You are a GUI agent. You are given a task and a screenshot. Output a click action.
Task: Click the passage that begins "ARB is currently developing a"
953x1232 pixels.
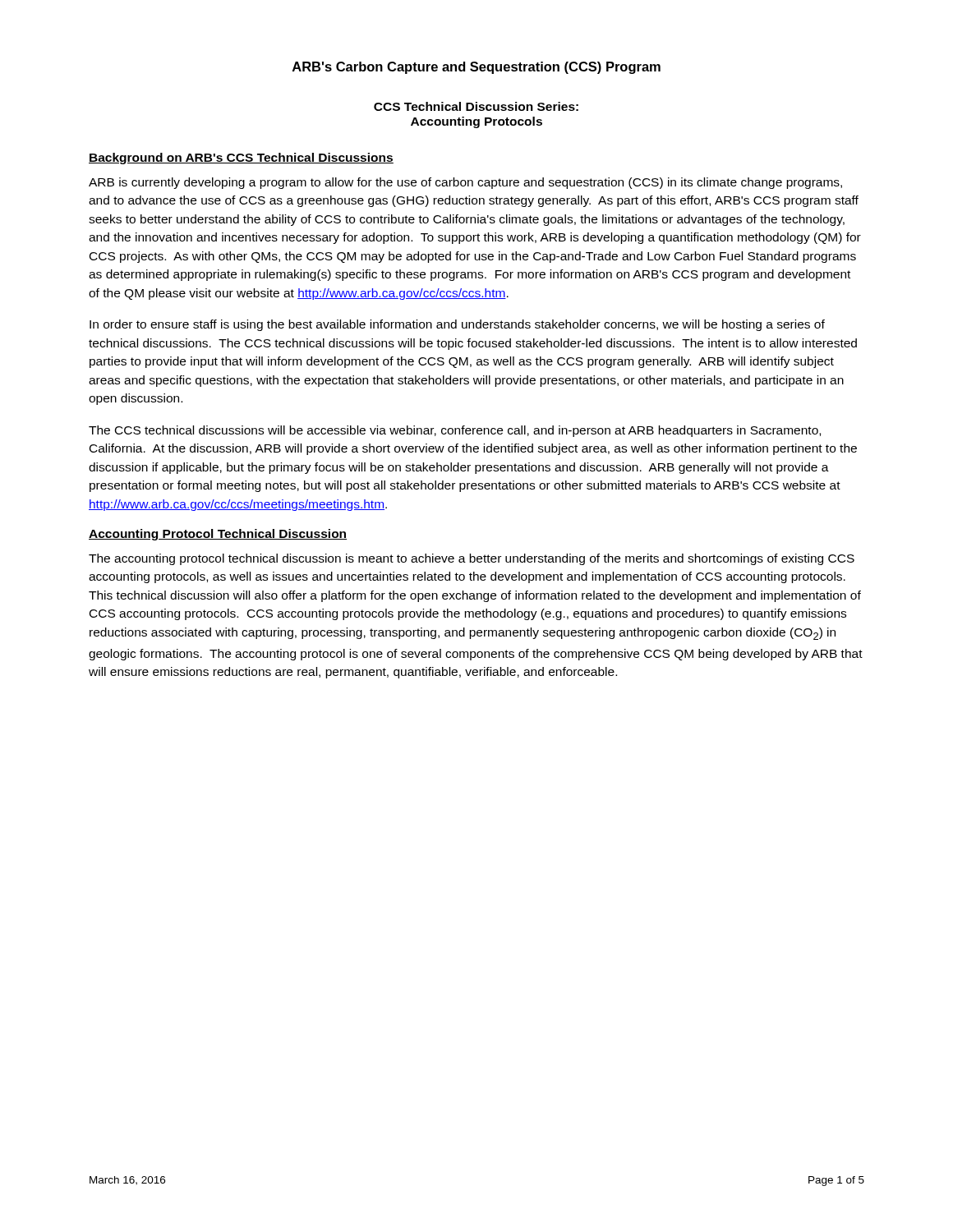point(475,237)
